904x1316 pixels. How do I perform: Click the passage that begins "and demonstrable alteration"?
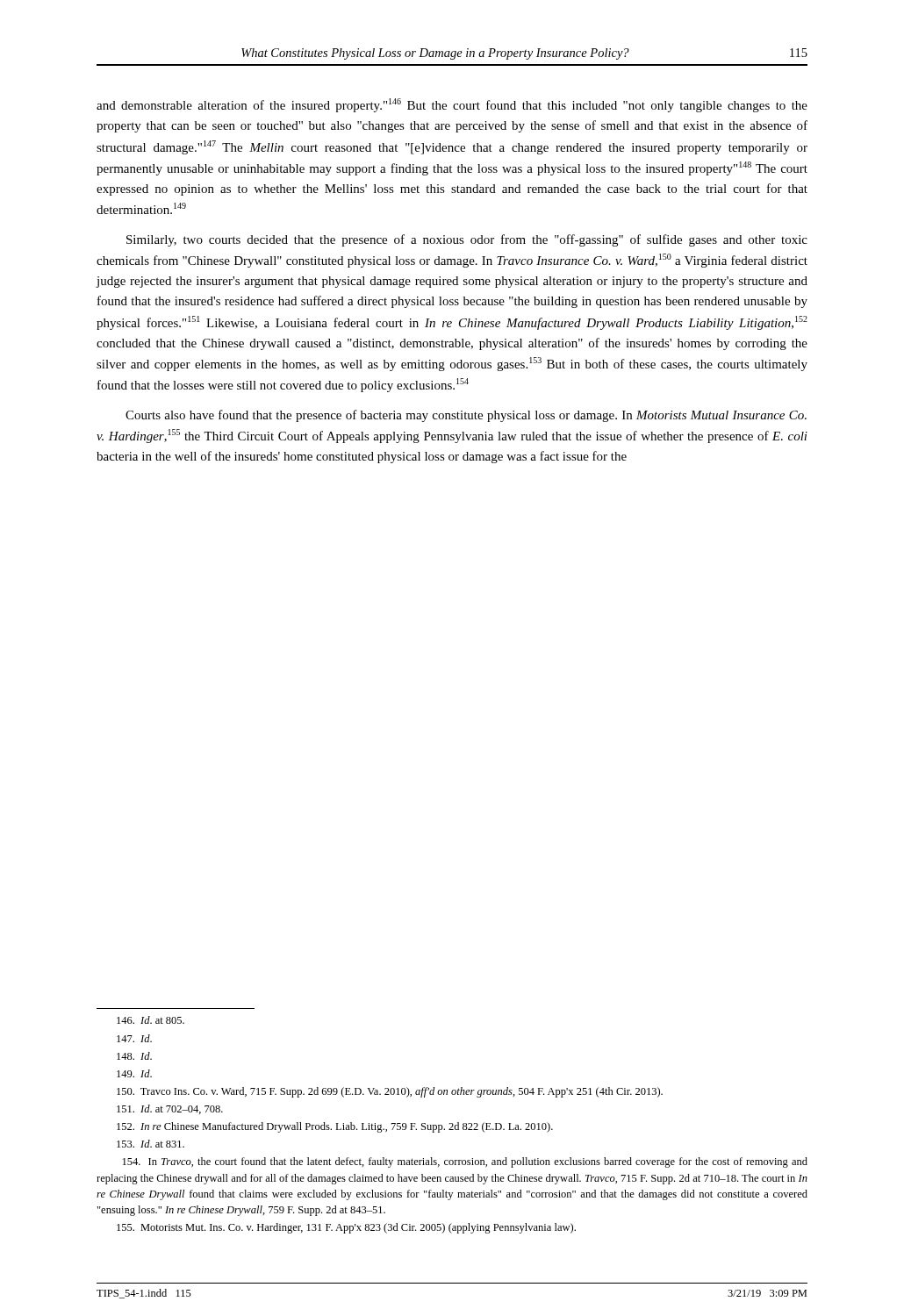tap(452, 158)
